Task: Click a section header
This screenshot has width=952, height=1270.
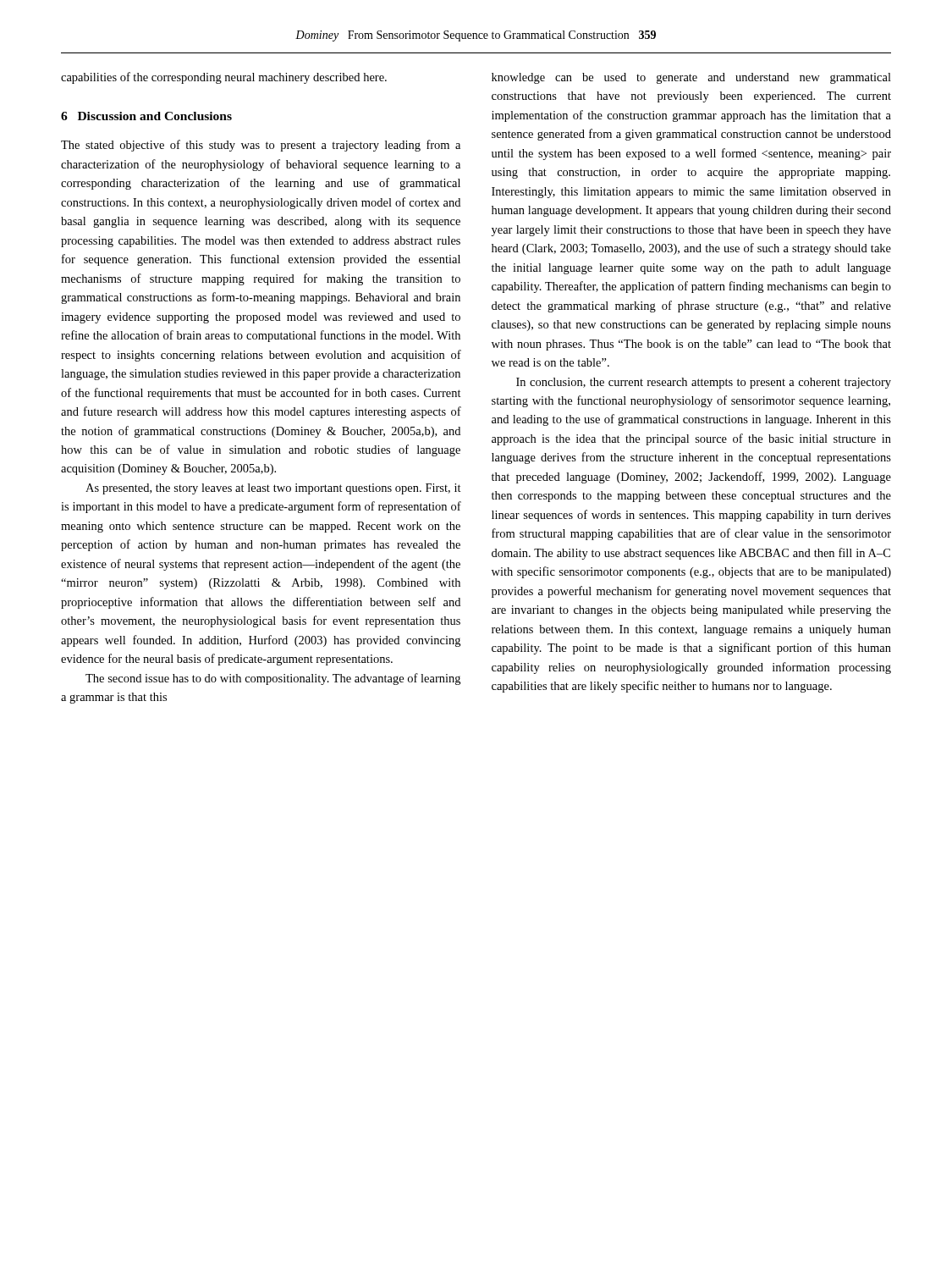Action: 146,116
